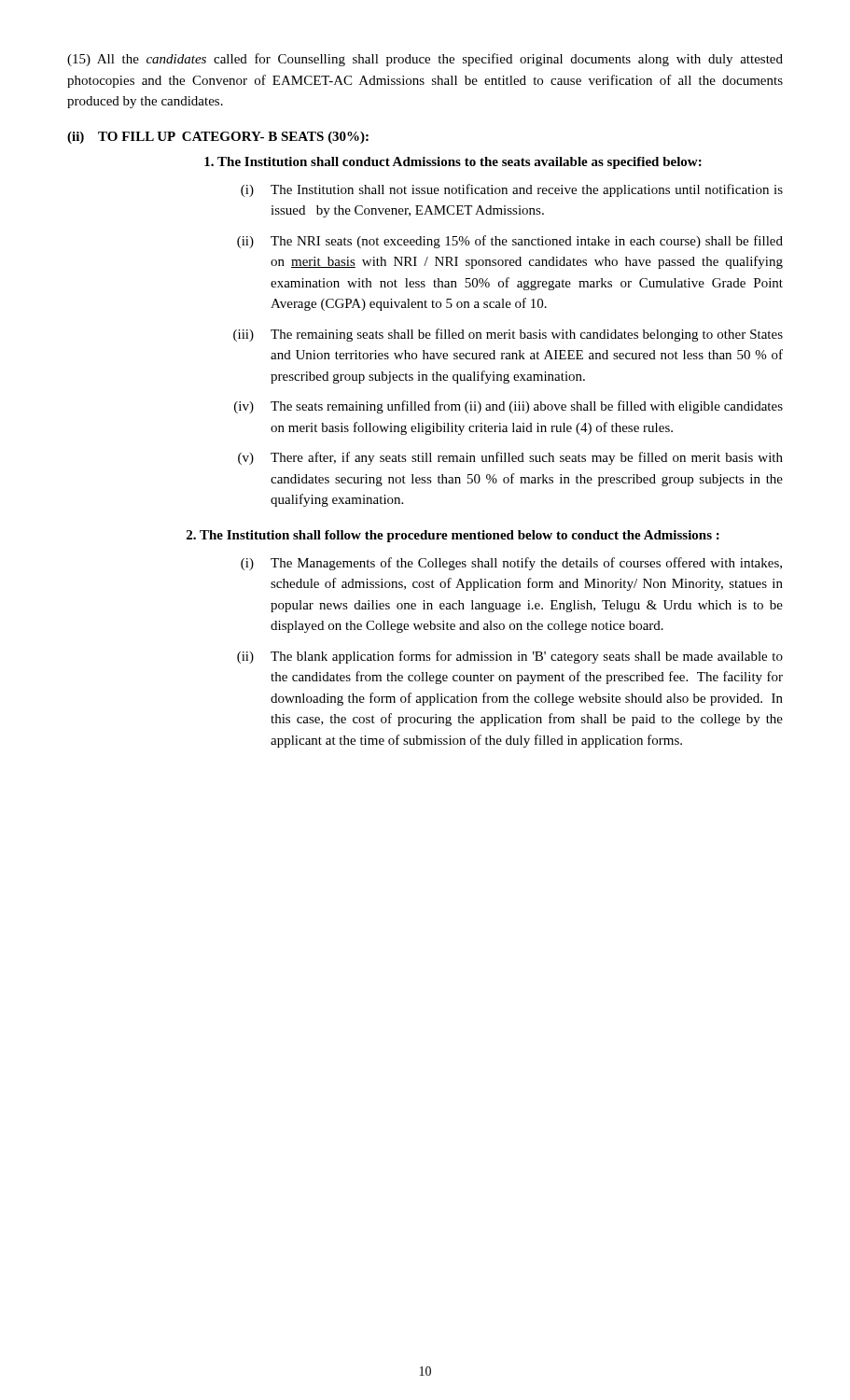This screenshot has height=1400, width=850.
Task: Locate the text block starting "(ii) TO FILL UP CATEGORY- B"
Action: pos(218,136)
